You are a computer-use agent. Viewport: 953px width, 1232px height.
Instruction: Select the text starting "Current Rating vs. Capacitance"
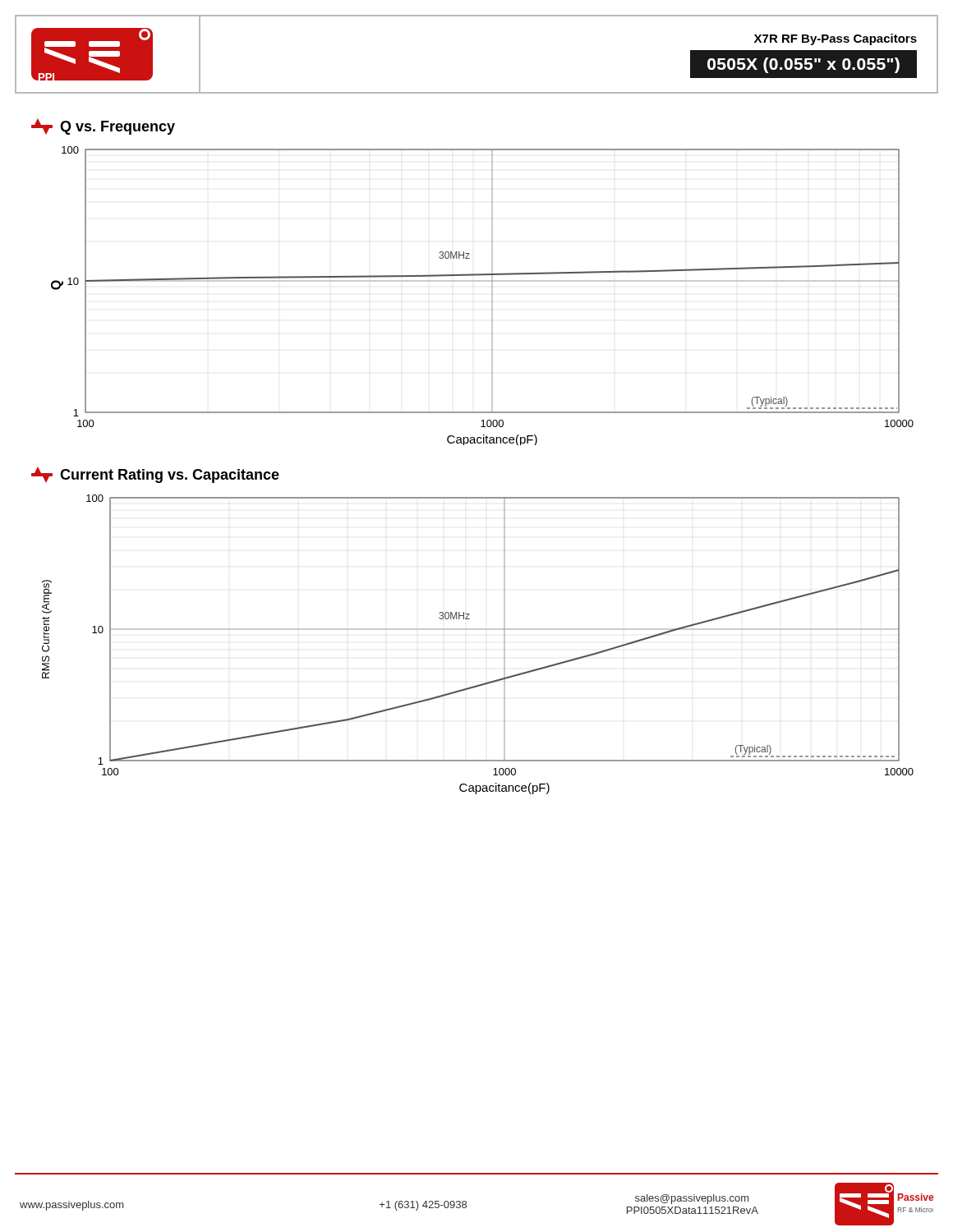(154, 475)
